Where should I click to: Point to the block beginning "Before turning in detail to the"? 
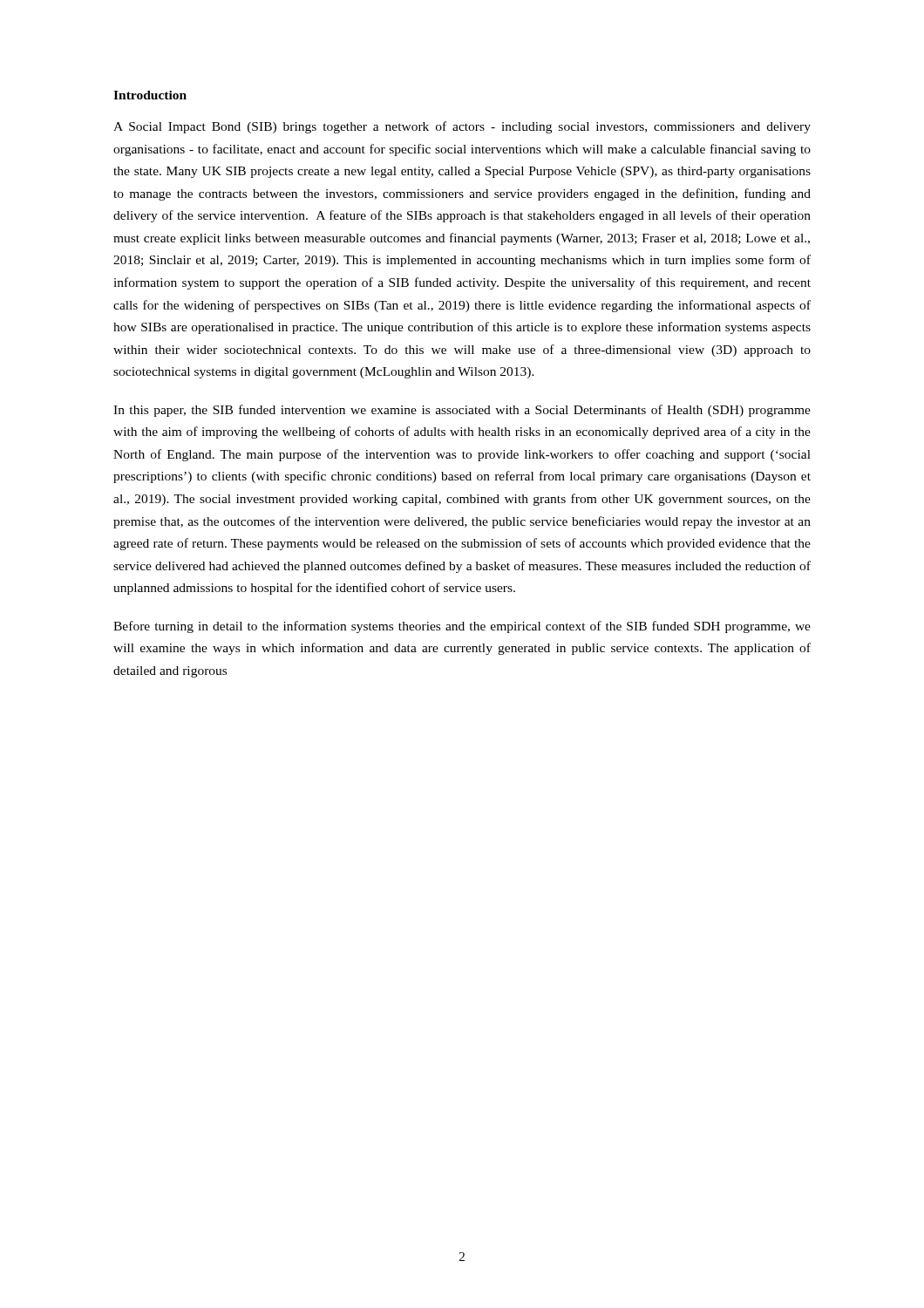click(462, 648)
